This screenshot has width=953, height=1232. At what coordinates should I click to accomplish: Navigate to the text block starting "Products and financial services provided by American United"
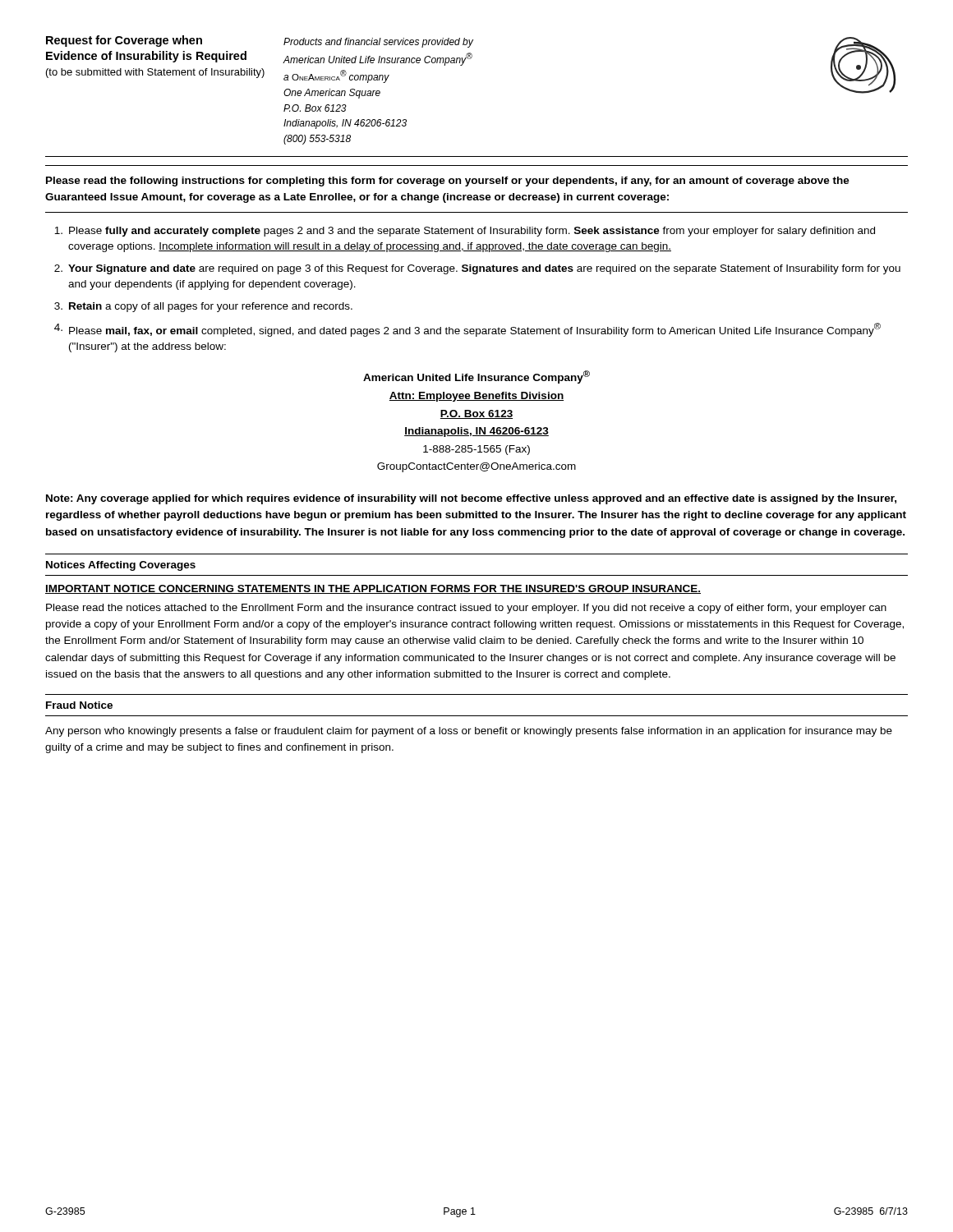tap(378, 90)
